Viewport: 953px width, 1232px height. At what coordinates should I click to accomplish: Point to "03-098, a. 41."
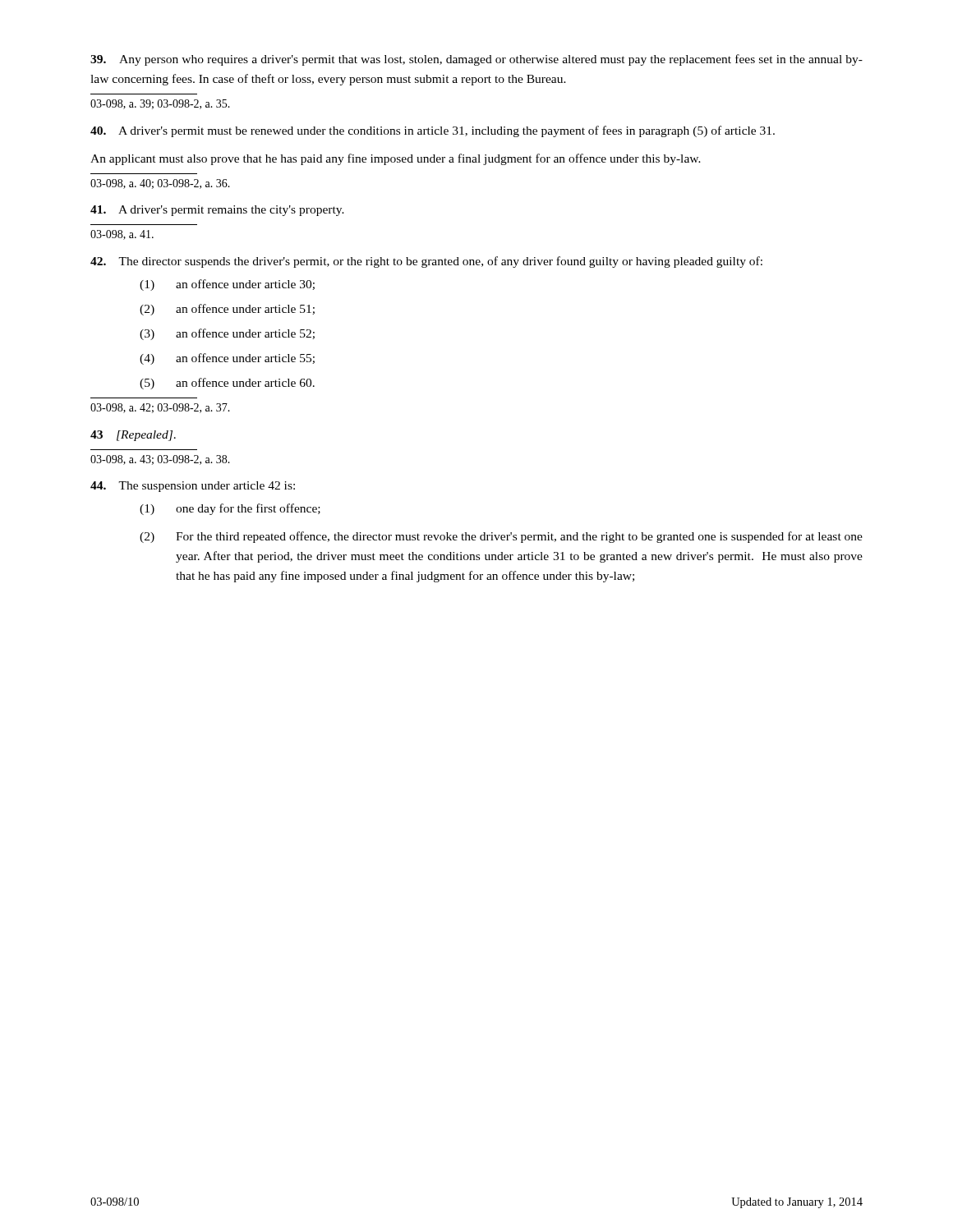[122, 235]
